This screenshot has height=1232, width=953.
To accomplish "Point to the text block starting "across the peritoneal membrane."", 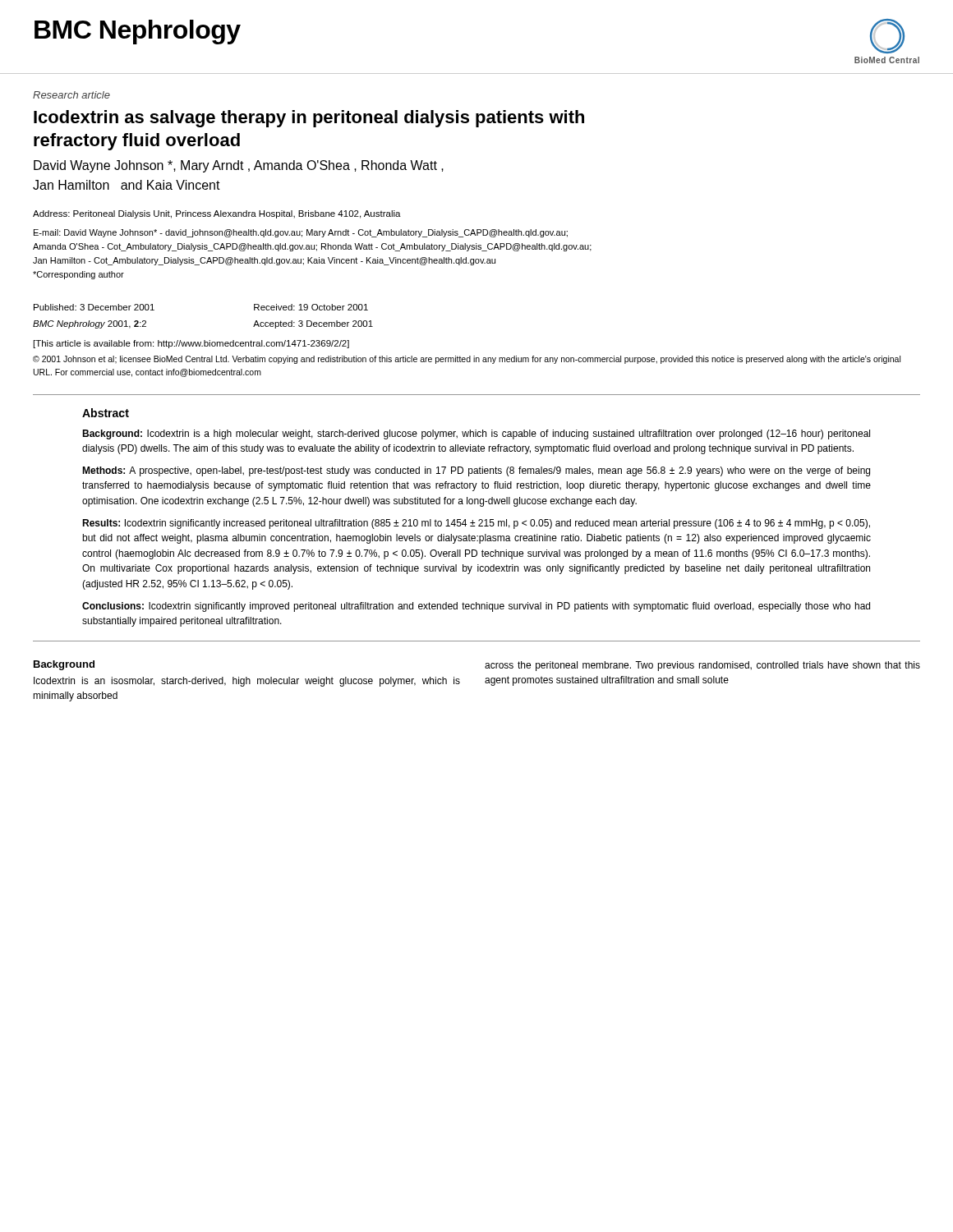I will 702,673.
